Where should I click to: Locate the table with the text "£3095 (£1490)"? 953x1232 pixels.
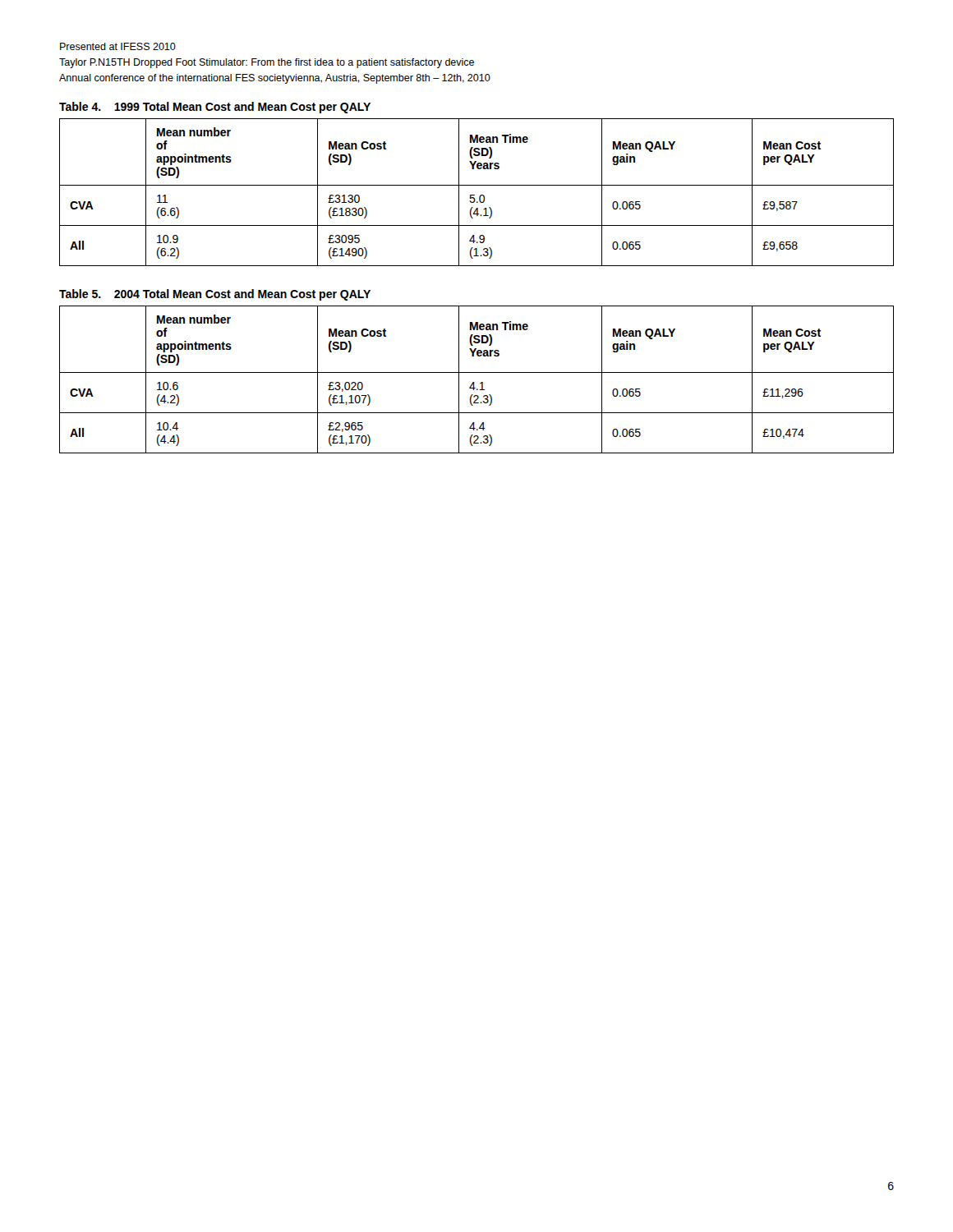click(x=476, y=192)
